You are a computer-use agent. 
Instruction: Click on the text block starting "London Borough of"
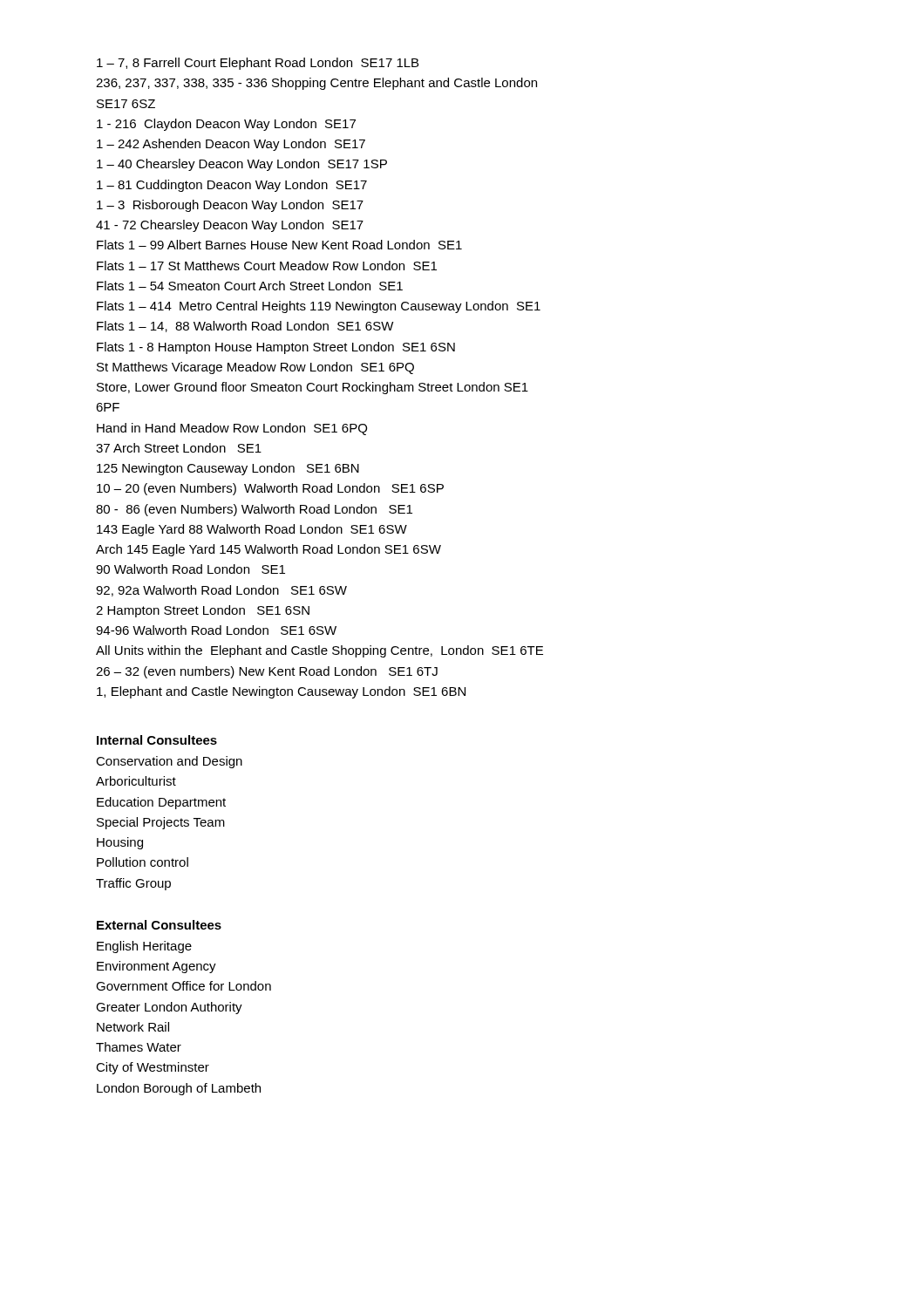click(x=179, y=1087)
